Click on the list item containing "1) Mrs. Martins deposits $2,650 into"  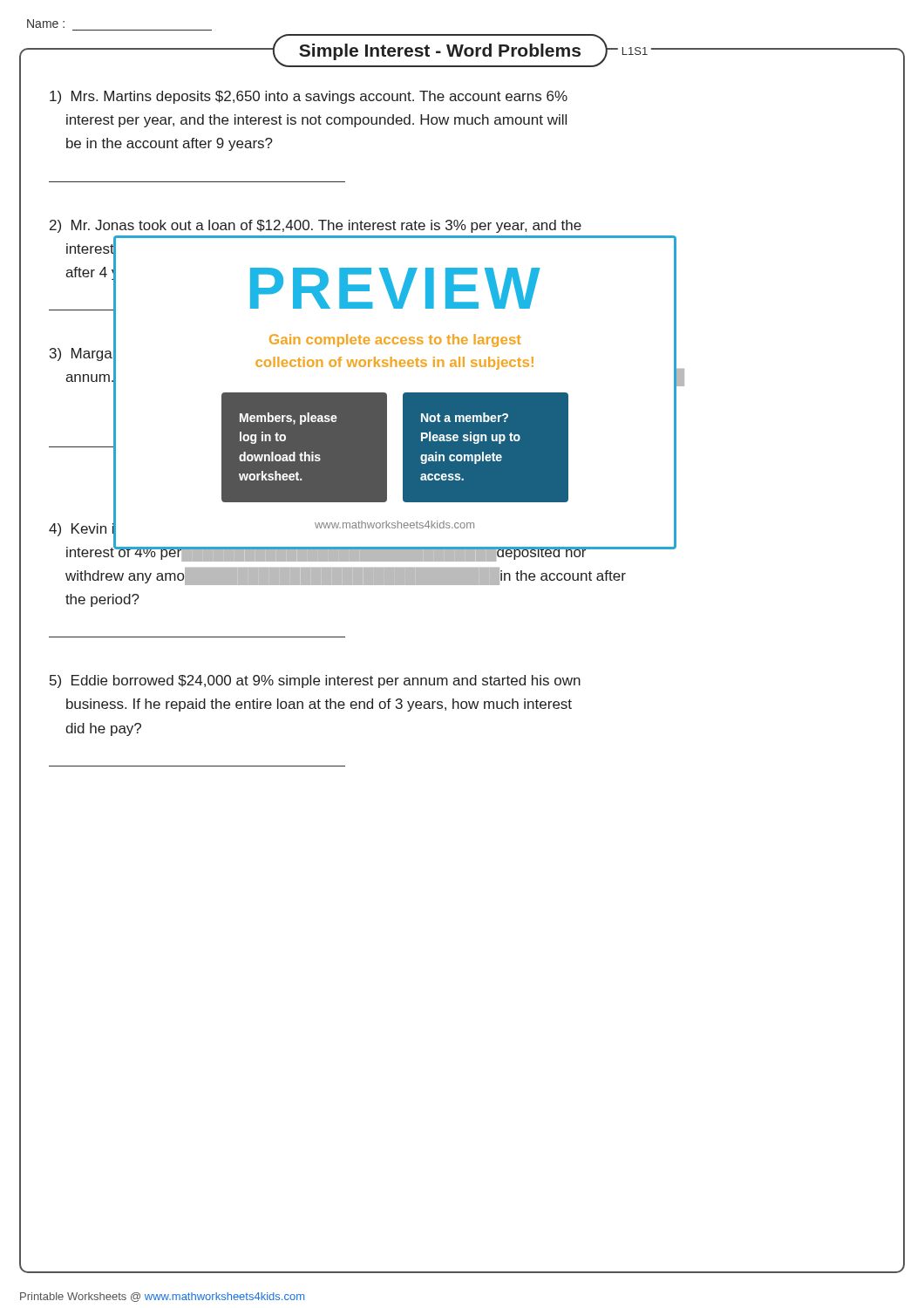click(x=462, y=133)
